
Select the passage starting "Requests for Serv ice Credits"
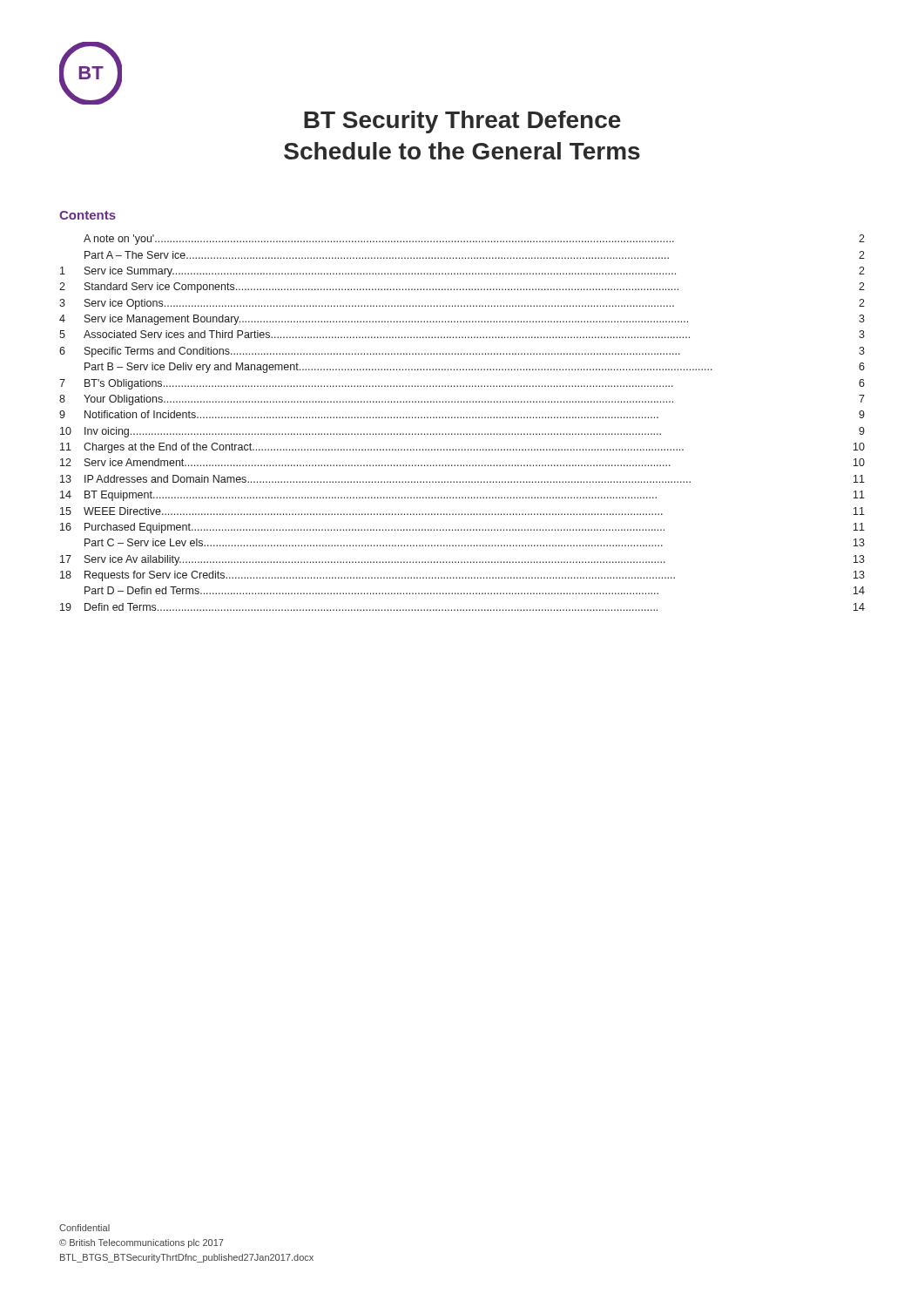tap(474, 575)
